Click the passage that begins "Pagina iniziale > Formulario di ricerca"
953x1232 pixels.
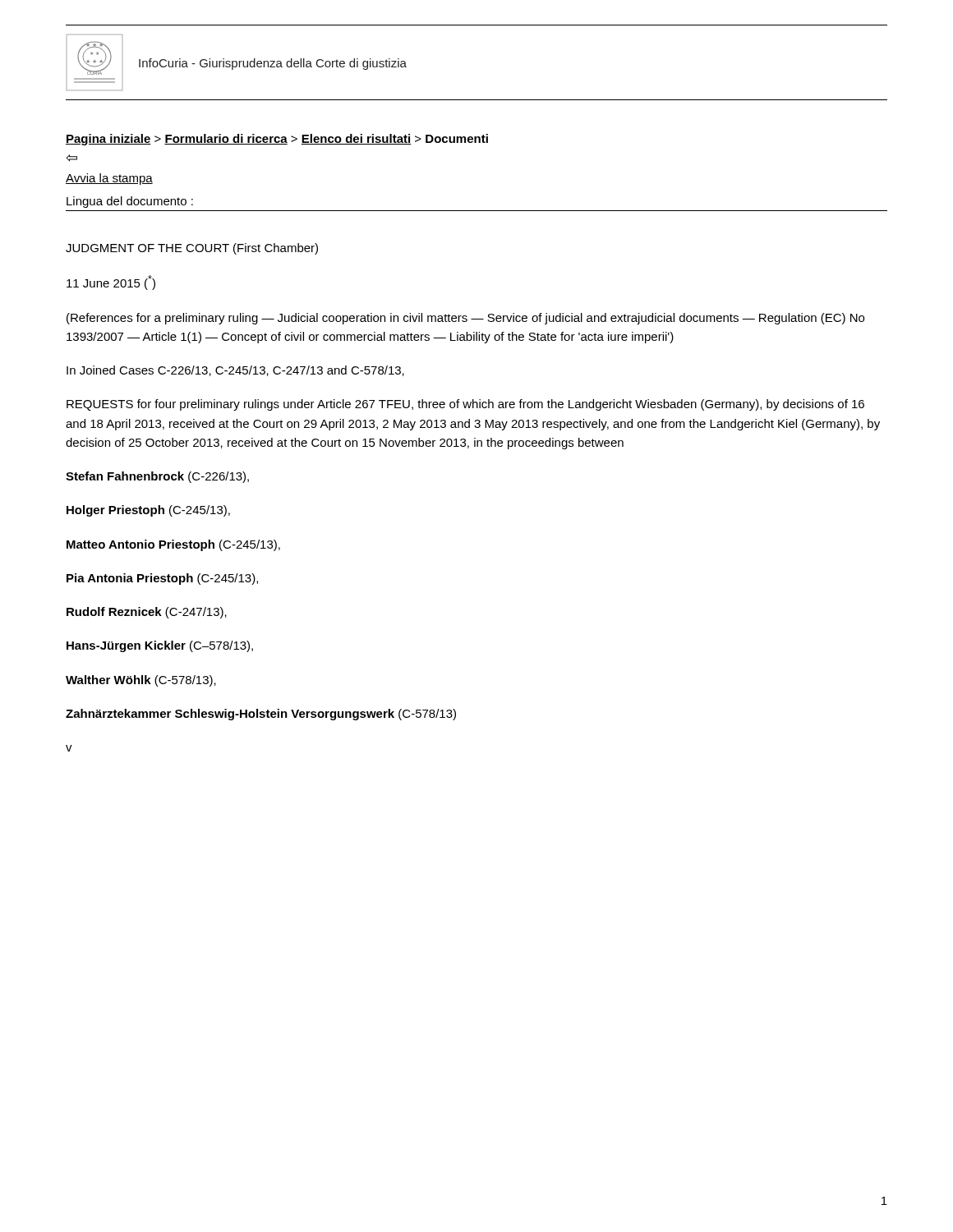(x=476, y=149)
